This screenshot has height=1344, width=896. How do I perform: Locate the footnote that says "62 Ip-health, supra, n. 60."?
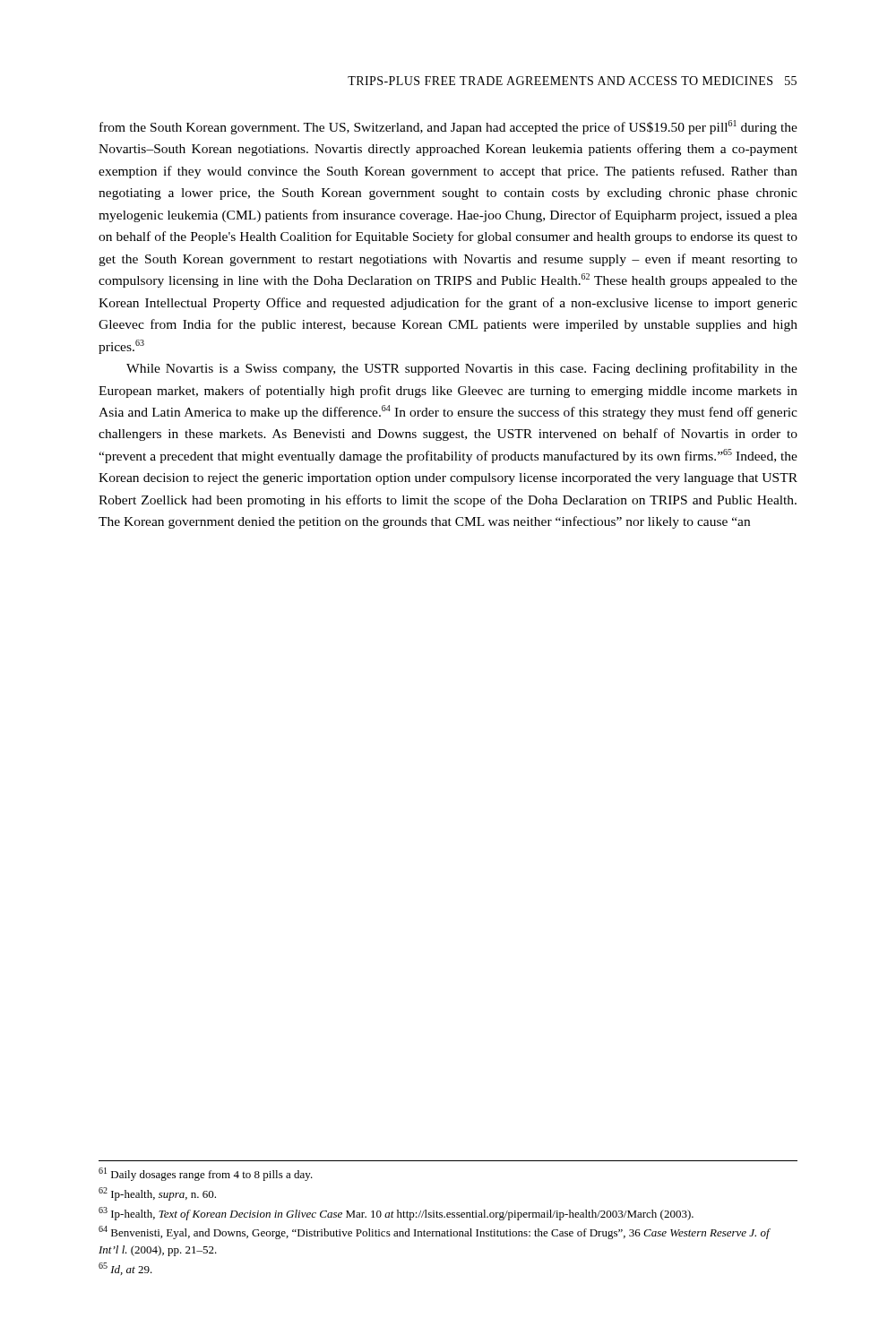click(158, 1193)
